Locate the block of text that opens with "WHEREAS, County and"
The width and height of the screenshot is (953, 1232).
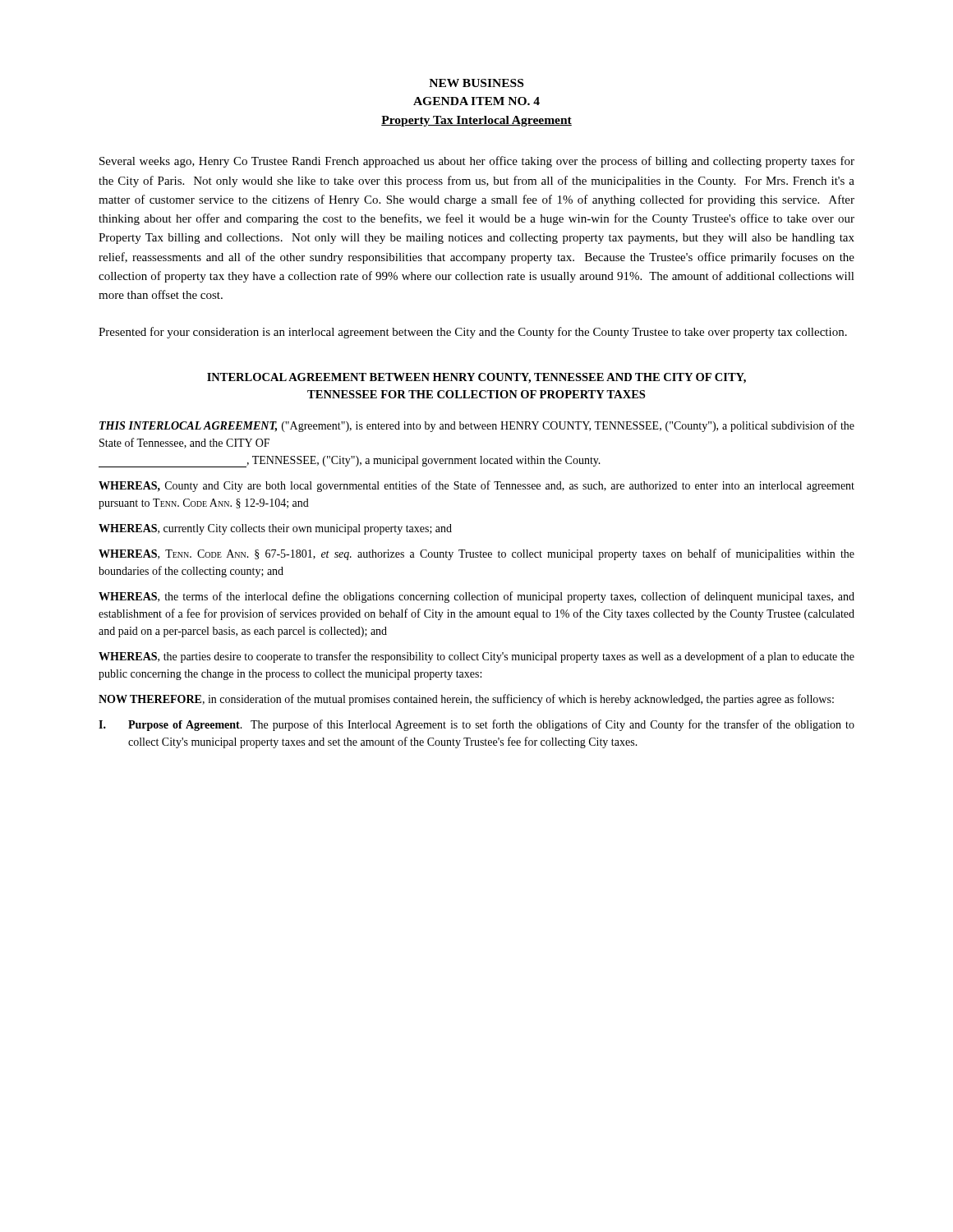pos(476,495)
